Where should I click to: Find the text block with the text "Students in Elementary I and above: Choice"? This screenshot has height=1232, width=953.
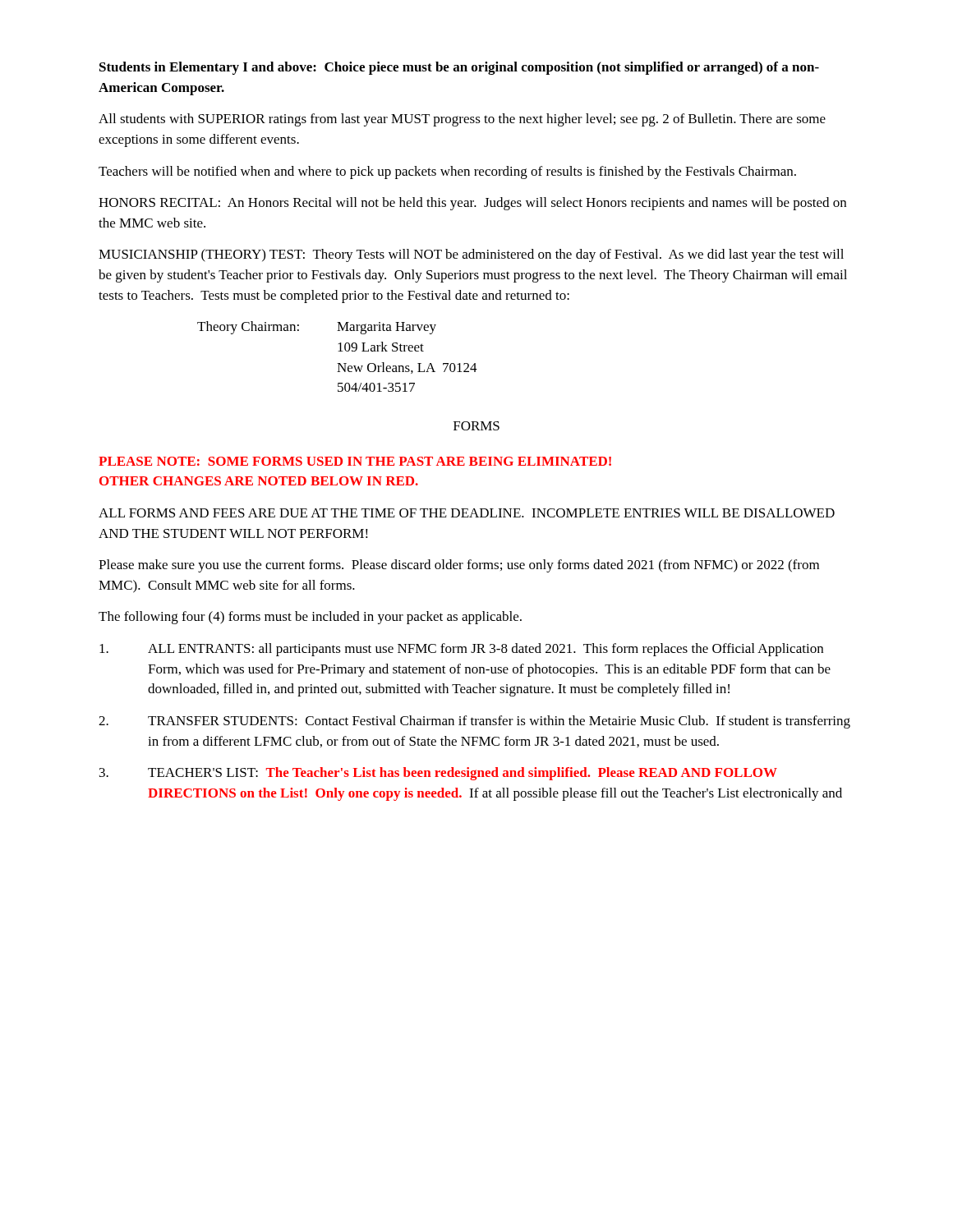point(459,77)
